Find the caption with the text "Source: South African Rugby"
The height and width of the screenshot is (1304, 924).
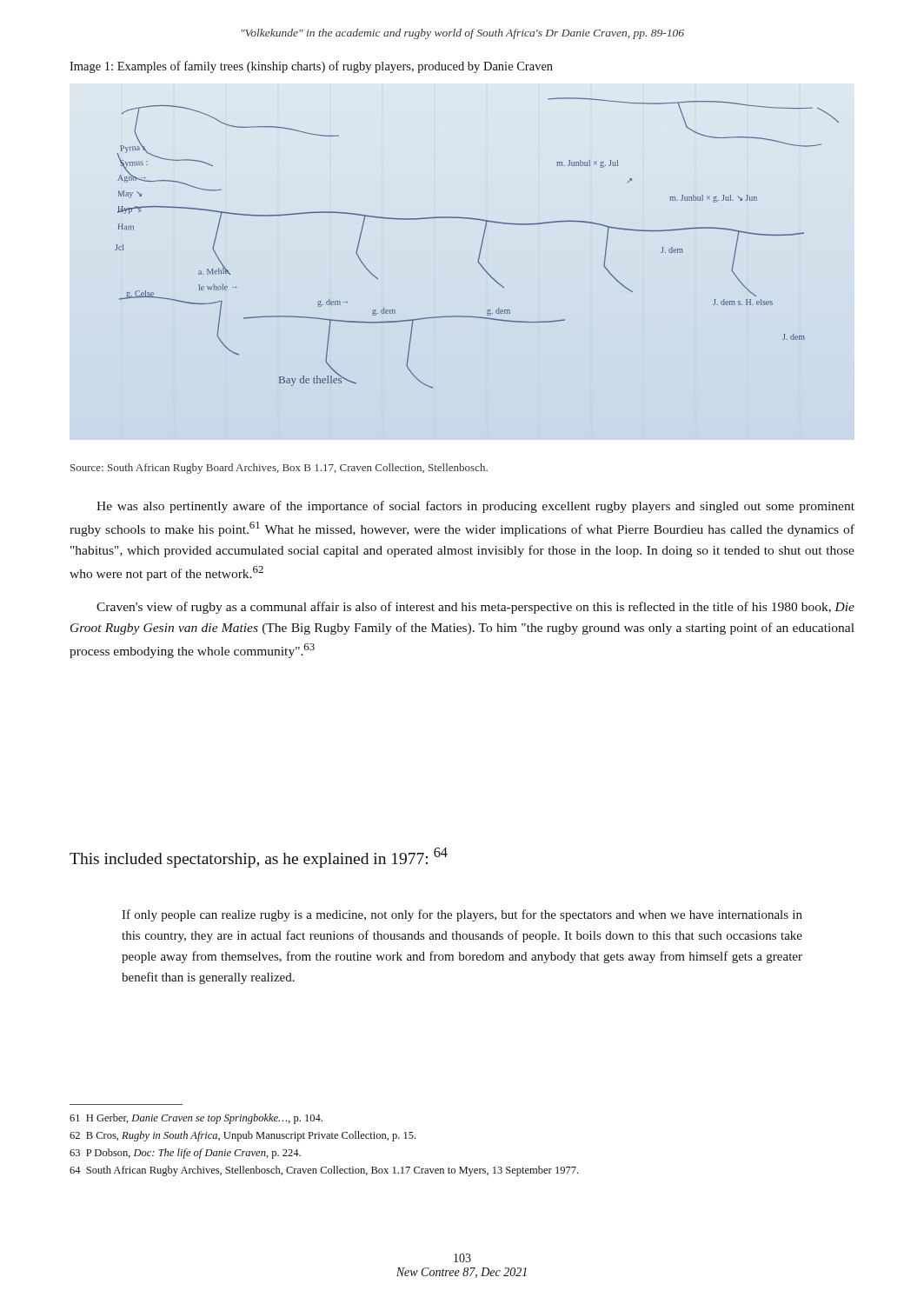pyautogui.click(x=279, y=467)
